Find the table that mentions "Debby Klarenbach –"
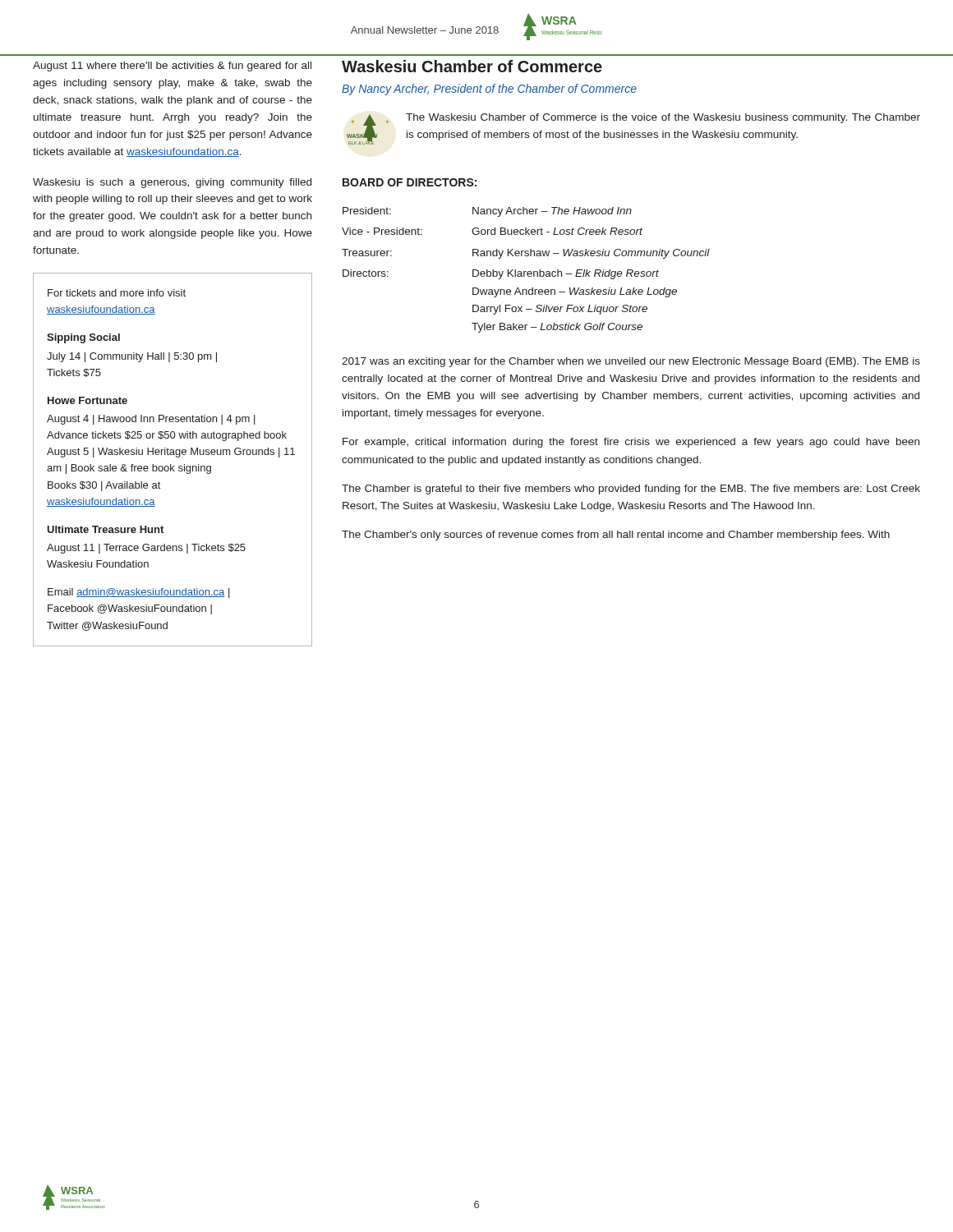 point(631,269)
